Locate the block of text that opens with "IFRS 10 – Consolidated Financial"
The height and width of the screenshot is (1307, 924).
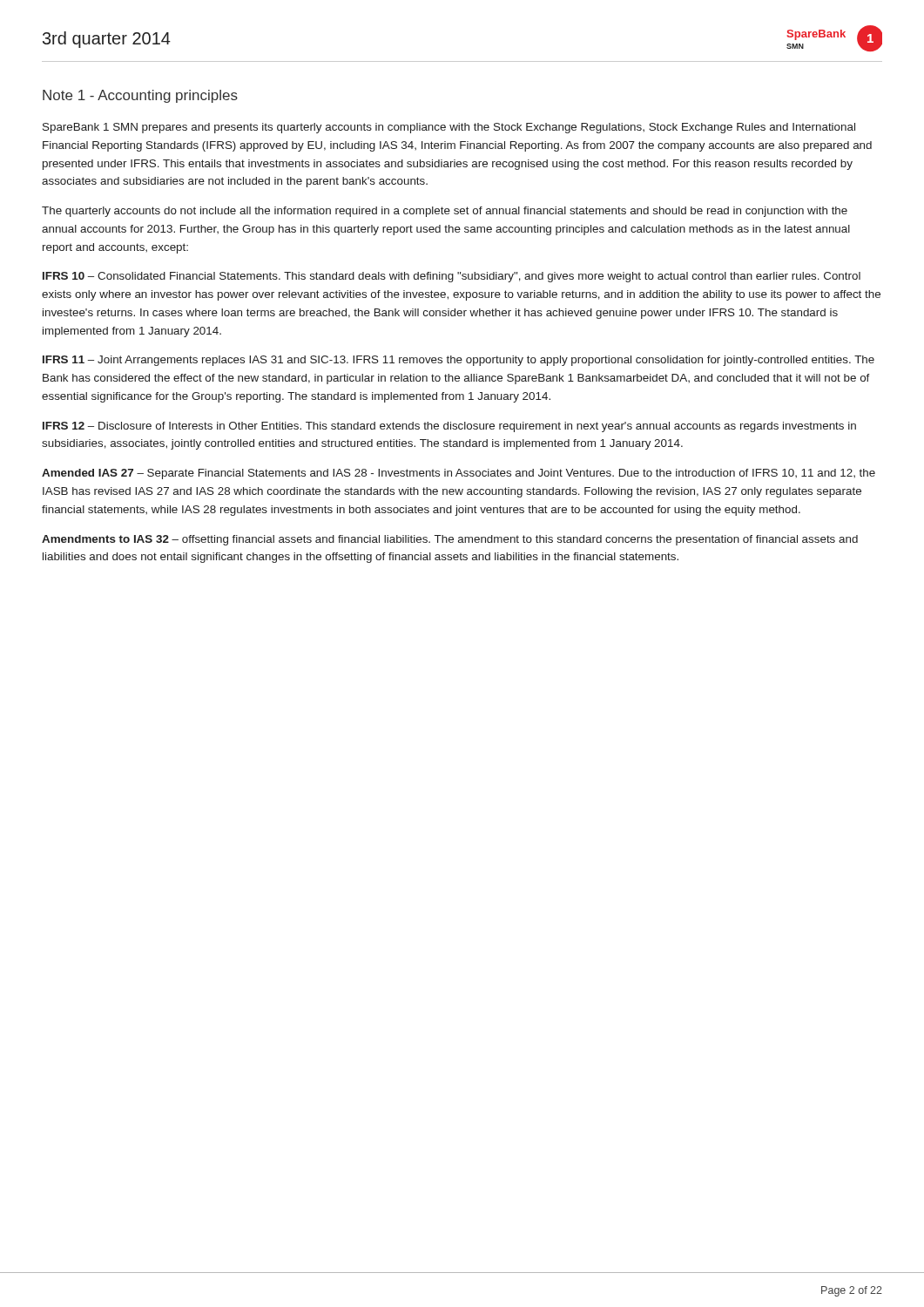click(461, 303)
